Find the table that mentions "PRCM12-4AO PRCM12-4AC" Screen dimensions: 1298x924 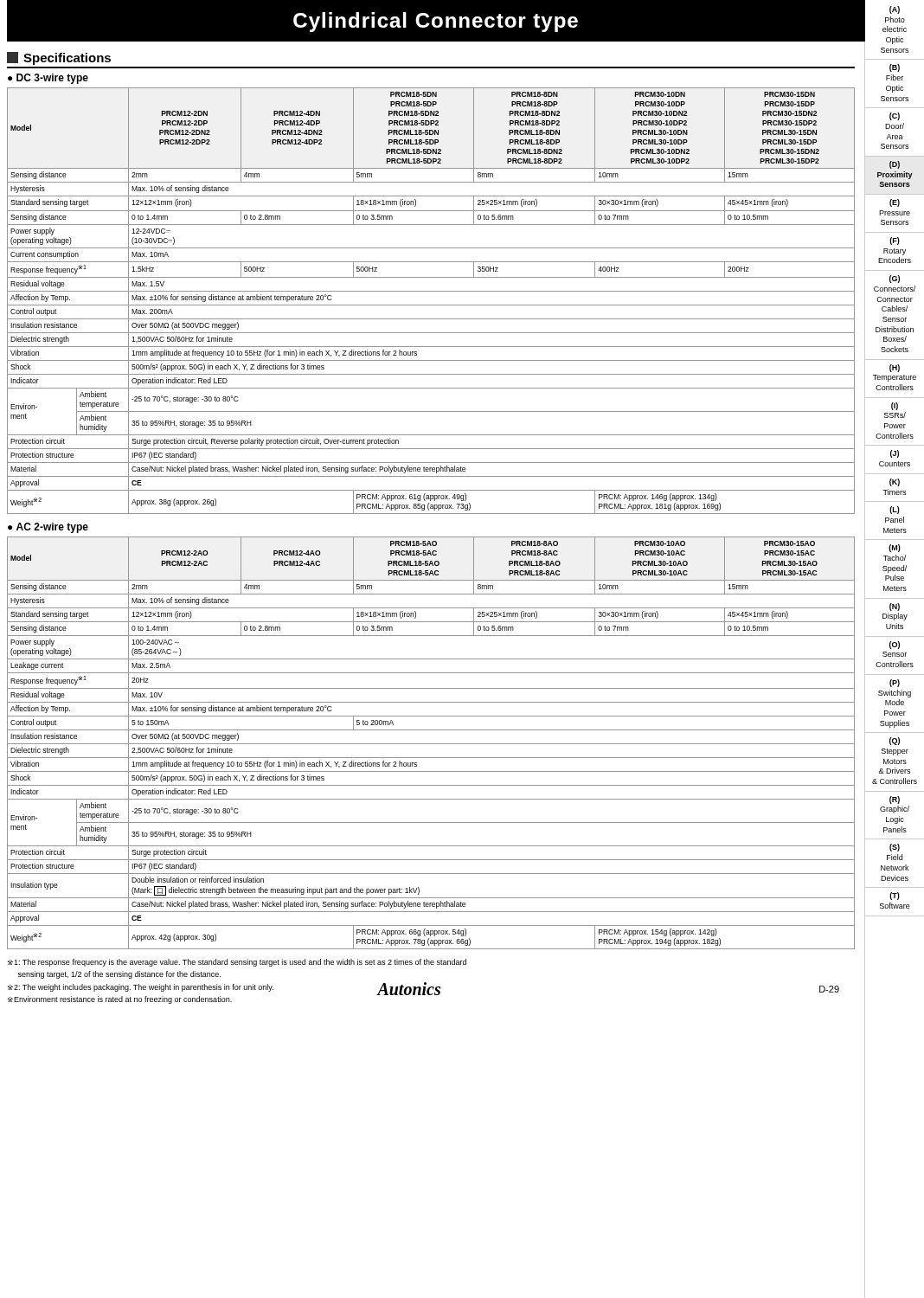tap(431, 743)
